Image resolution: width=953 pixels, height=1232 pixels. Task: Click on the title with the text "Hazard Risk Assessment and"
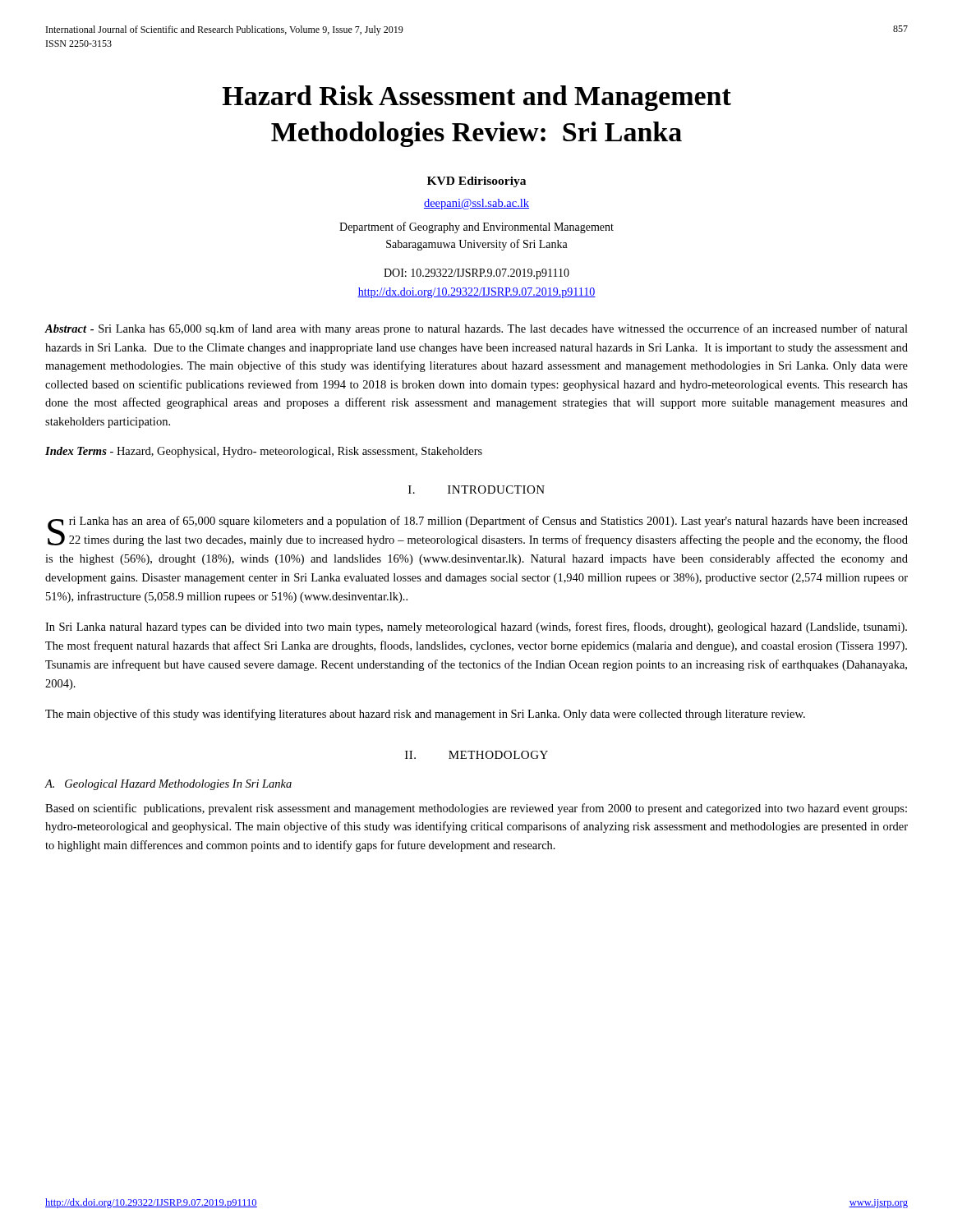[x=476, y=114]
